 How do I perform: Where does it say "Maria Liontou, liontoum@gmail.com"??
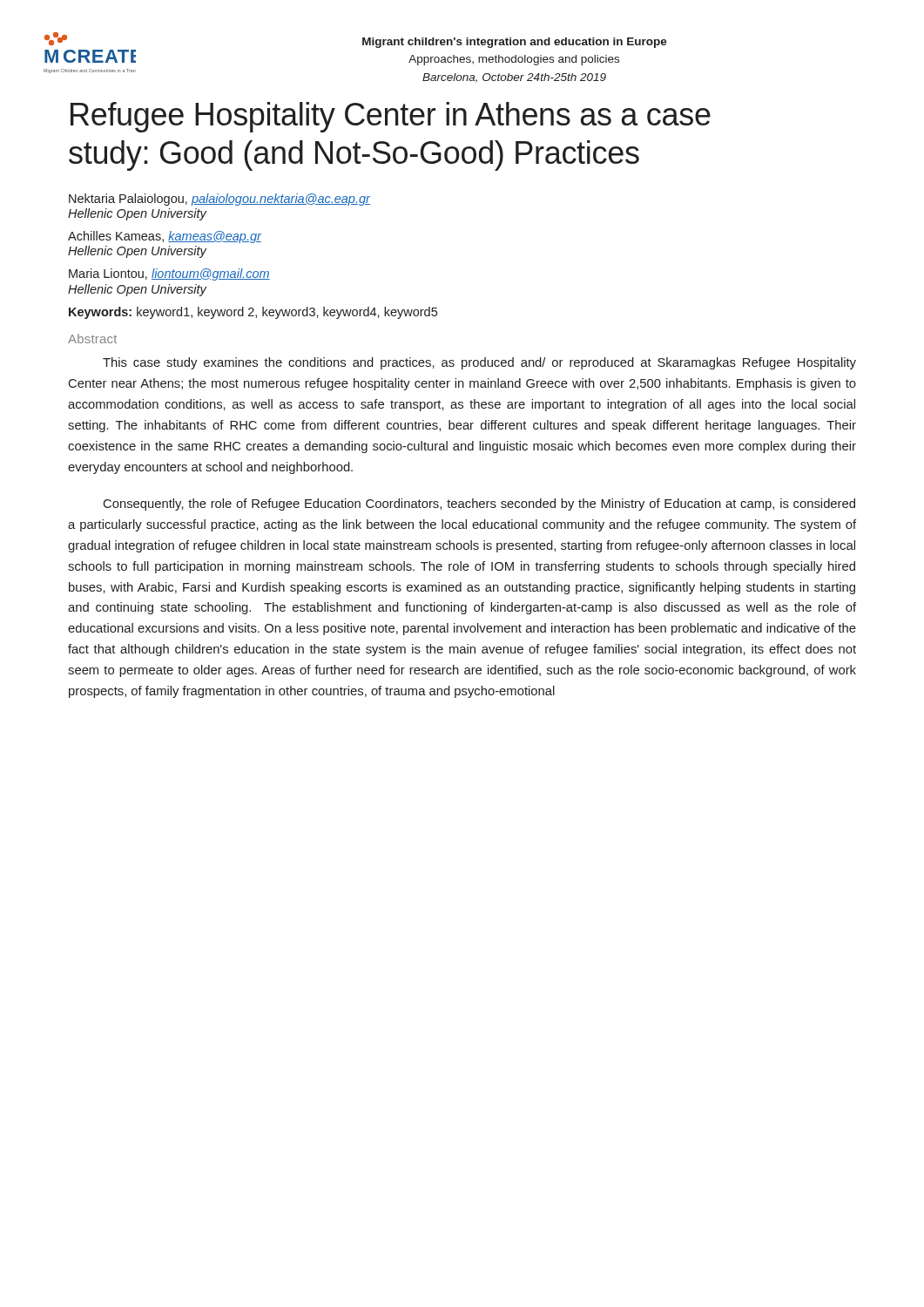[169, 273]
